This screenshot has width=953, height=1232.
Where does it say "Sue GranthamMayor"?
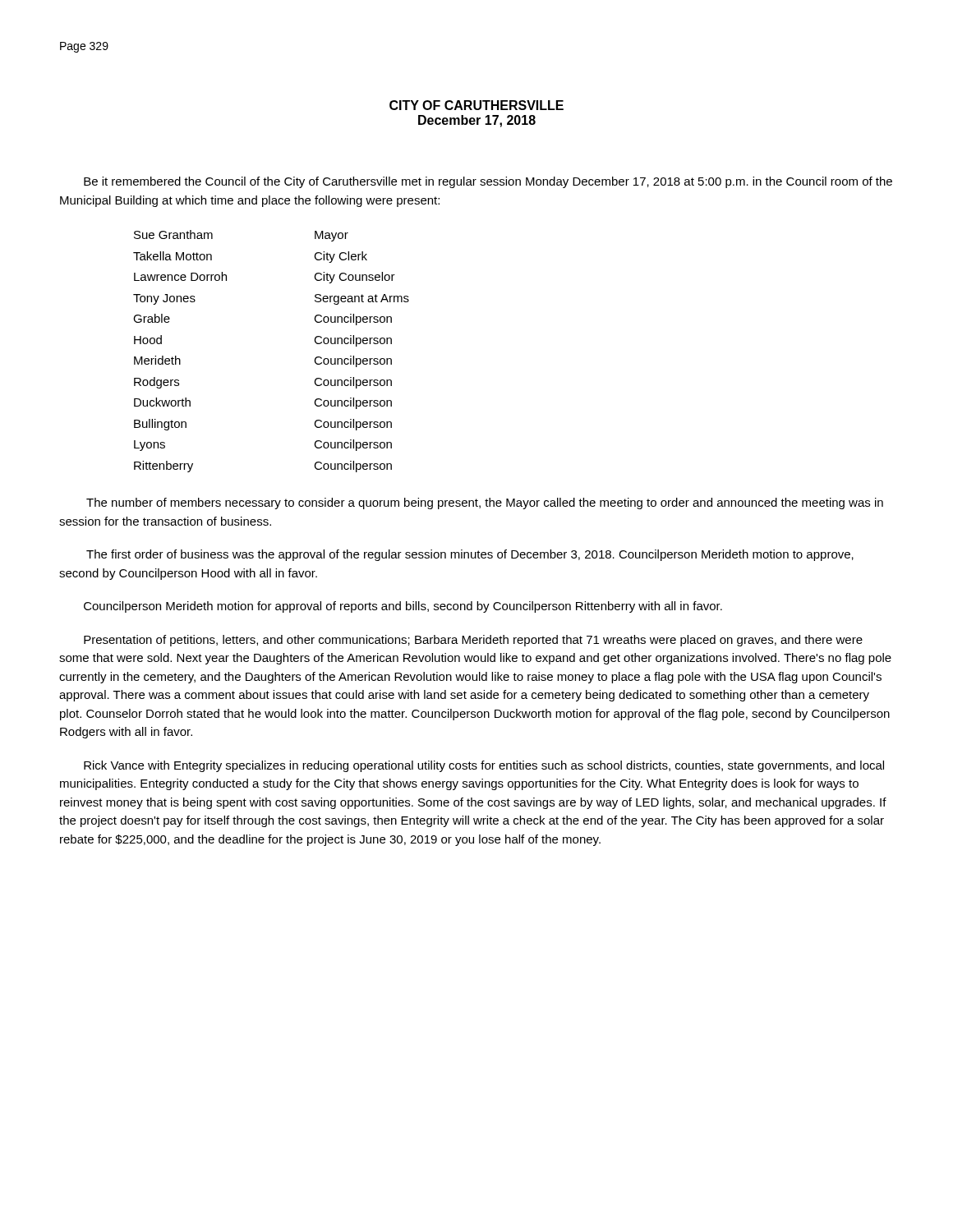[x=176, y=235]
